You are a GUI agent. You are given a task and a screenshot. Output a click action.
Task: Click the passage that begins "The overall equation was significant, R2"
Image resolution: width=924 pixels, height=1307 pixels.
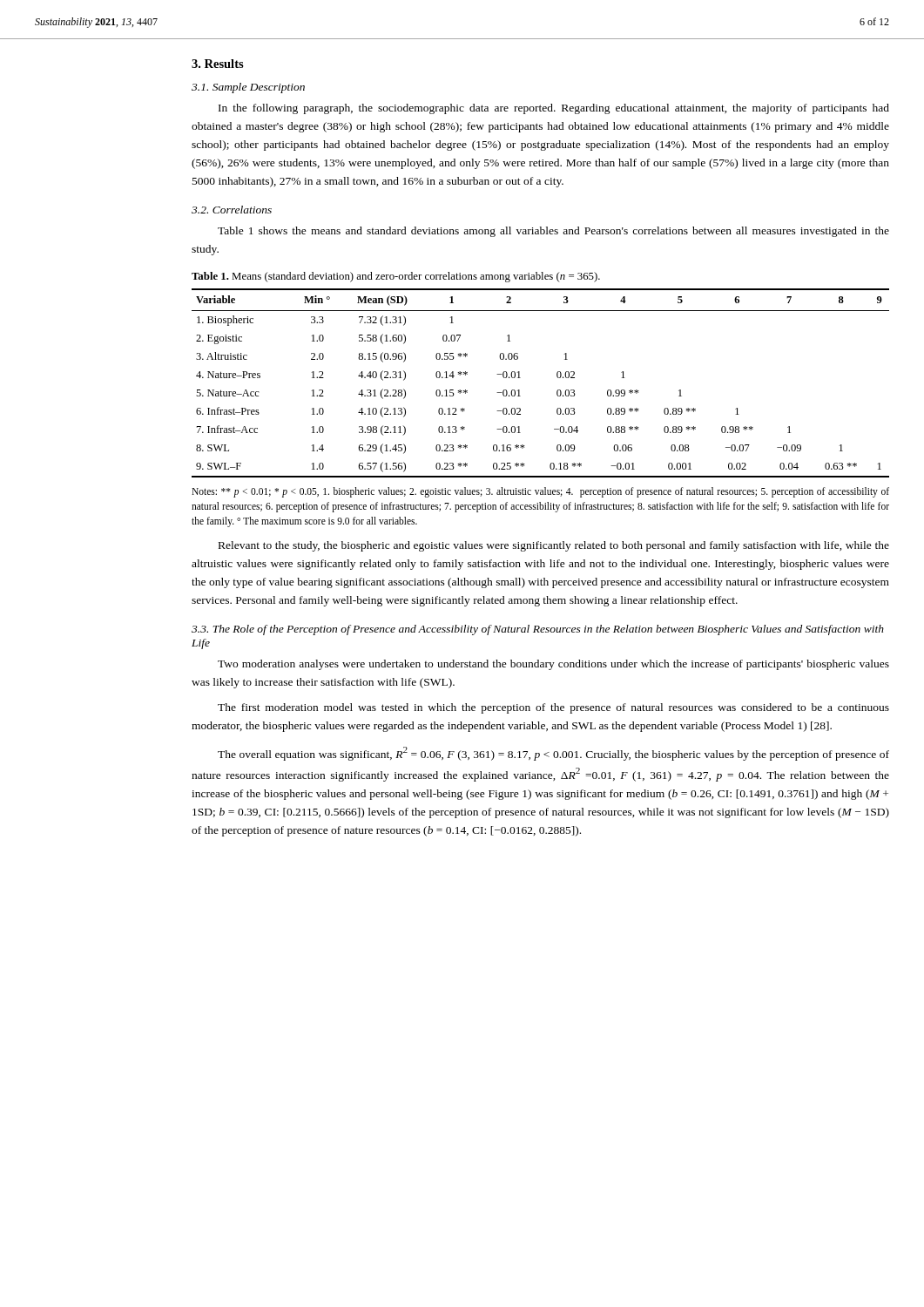pyautogui.click(x=540, y=790)
